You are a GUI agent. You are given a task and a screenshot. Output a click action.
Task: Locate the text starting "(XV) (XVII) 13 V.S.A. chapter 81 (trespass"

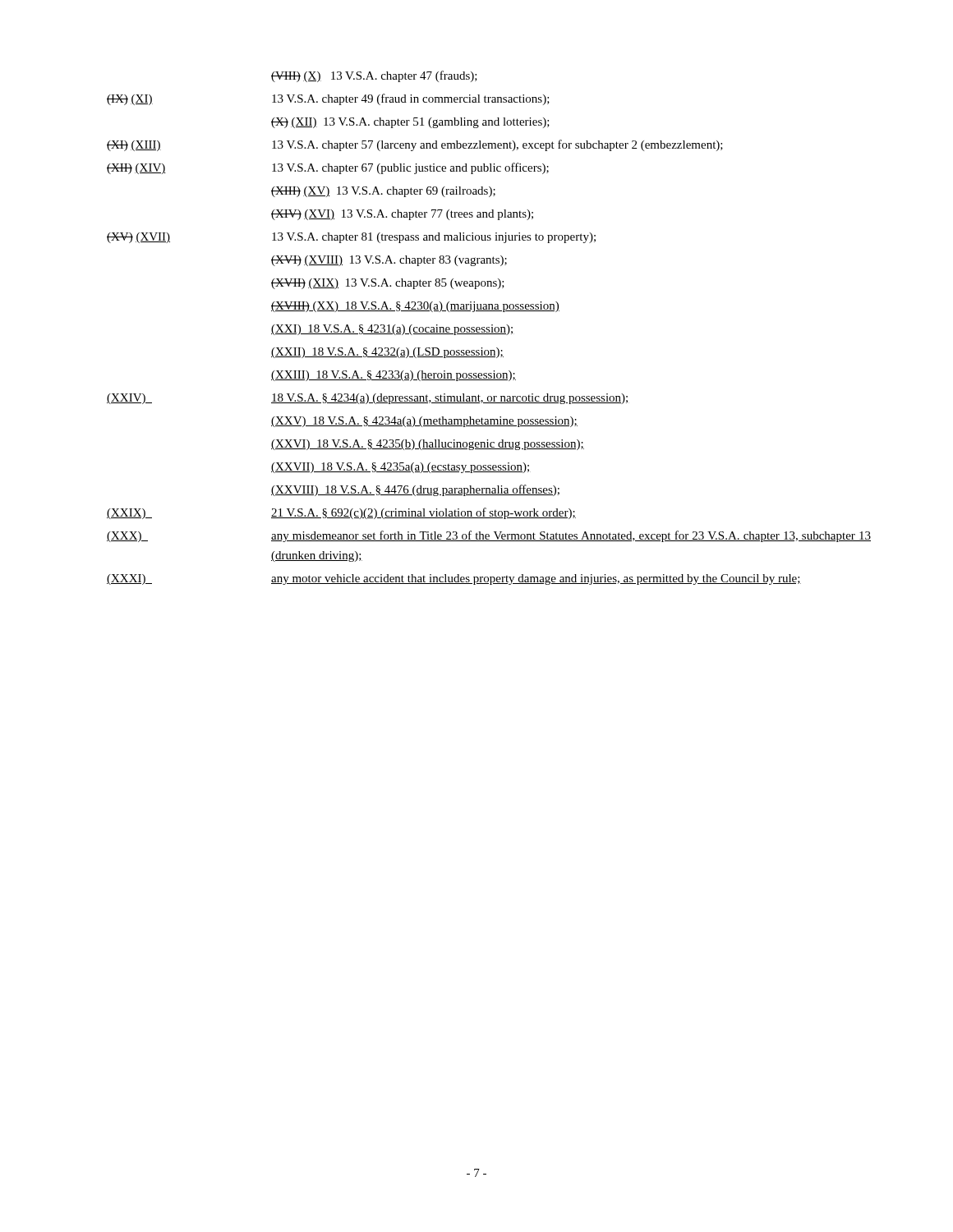coord(352,237)
